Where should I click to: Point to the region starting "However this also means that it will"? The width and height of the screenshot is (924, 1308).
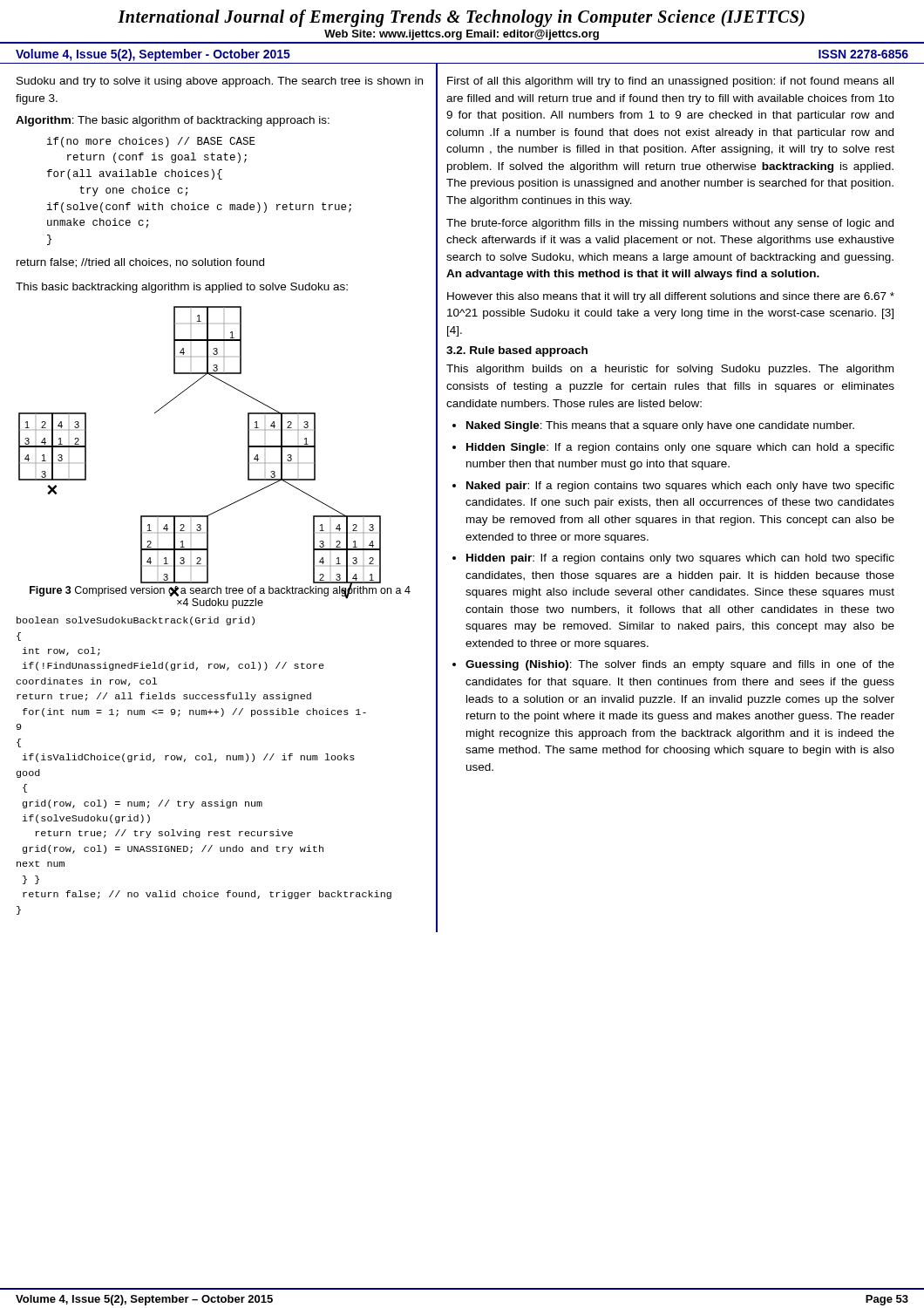coord(670,313)
